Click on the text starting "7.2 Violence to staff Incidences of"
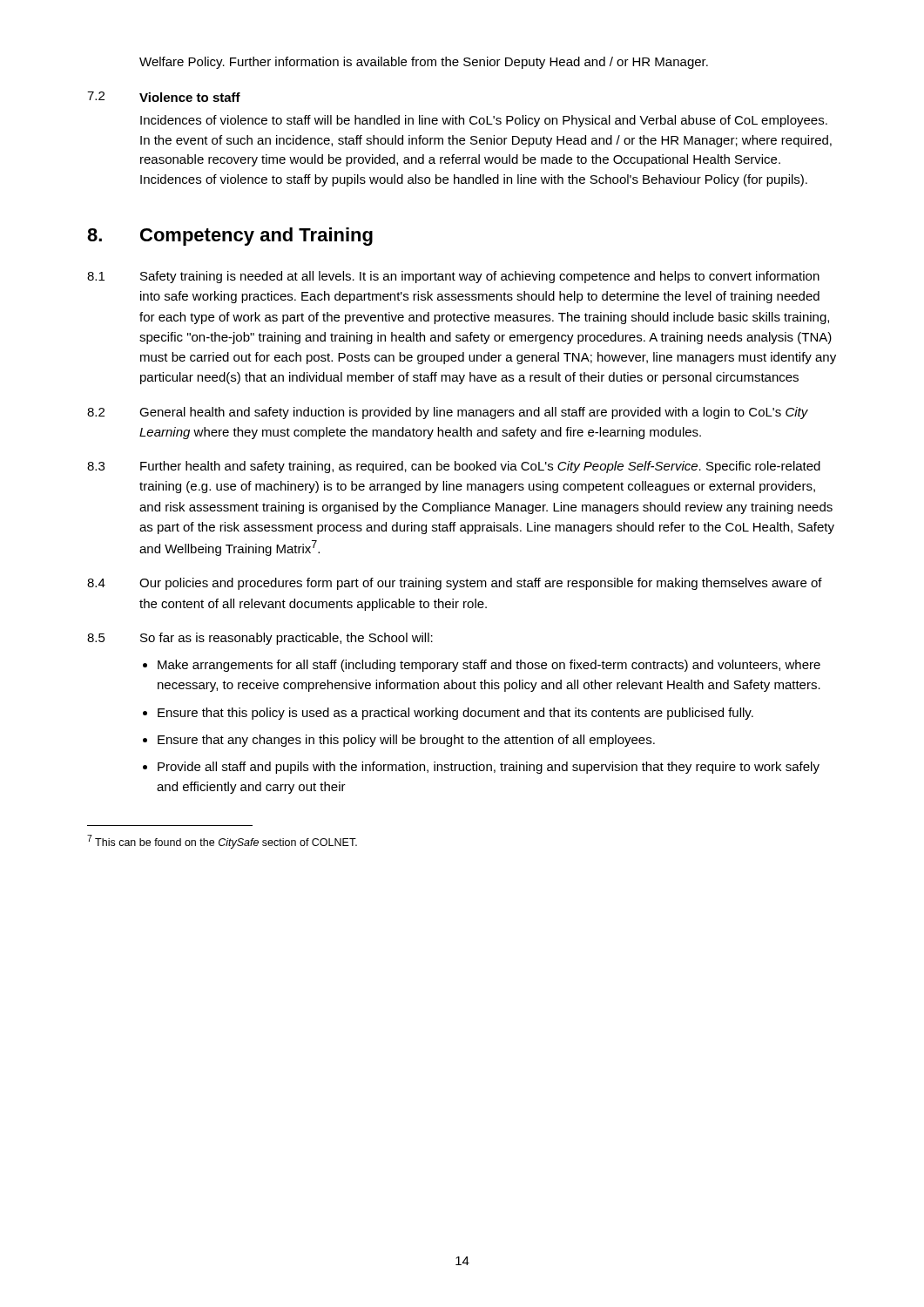 462,138
